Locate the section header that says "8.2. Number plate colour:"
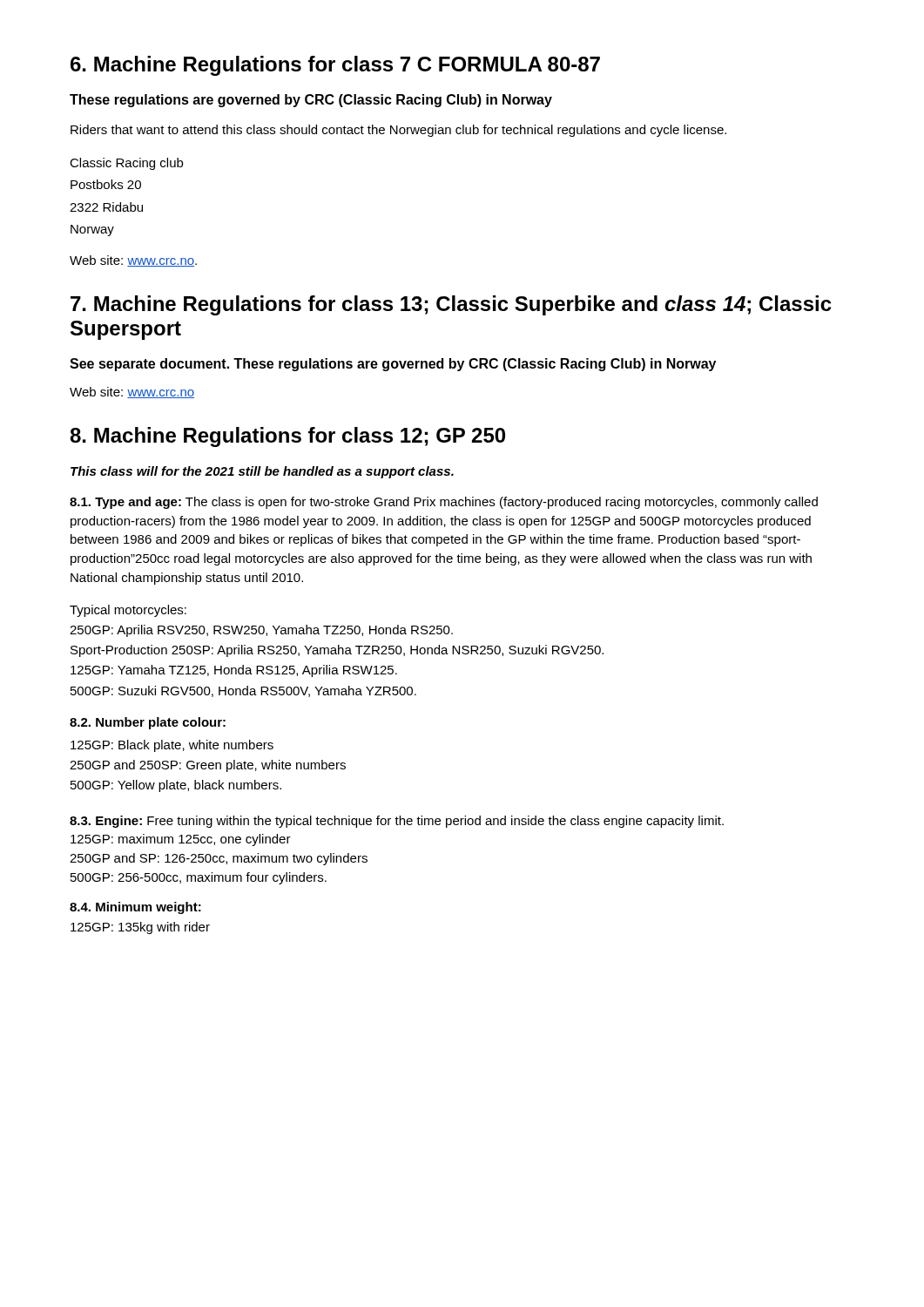This screenshot has height=1307, width=924. [148, 723]
